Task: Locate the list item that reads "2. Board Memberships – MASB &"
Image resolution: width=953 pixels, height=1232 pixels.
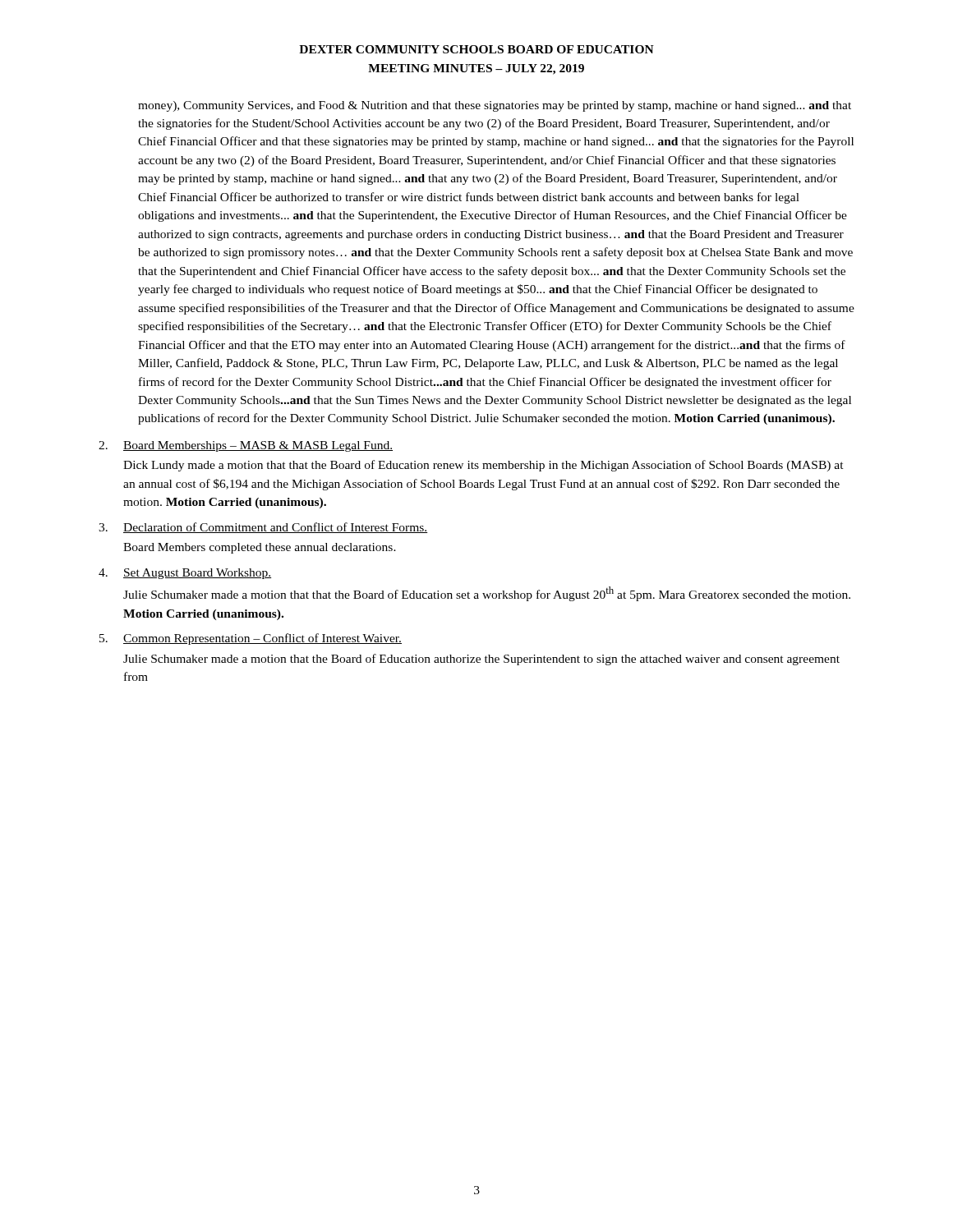Action: (x=476, y=474)
